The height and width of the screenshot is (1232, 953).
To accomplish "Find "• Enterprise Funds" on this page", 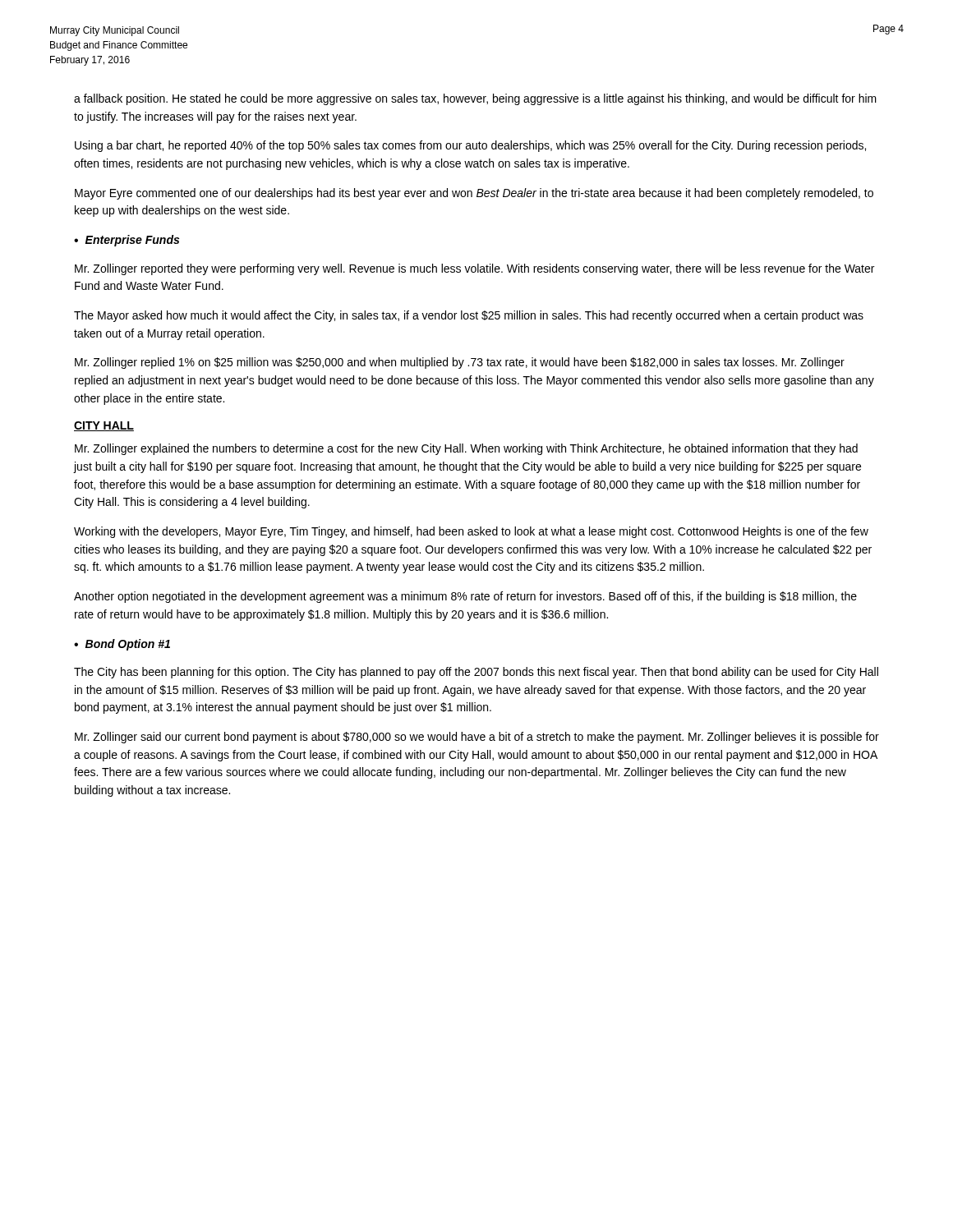I will point(127,241).
